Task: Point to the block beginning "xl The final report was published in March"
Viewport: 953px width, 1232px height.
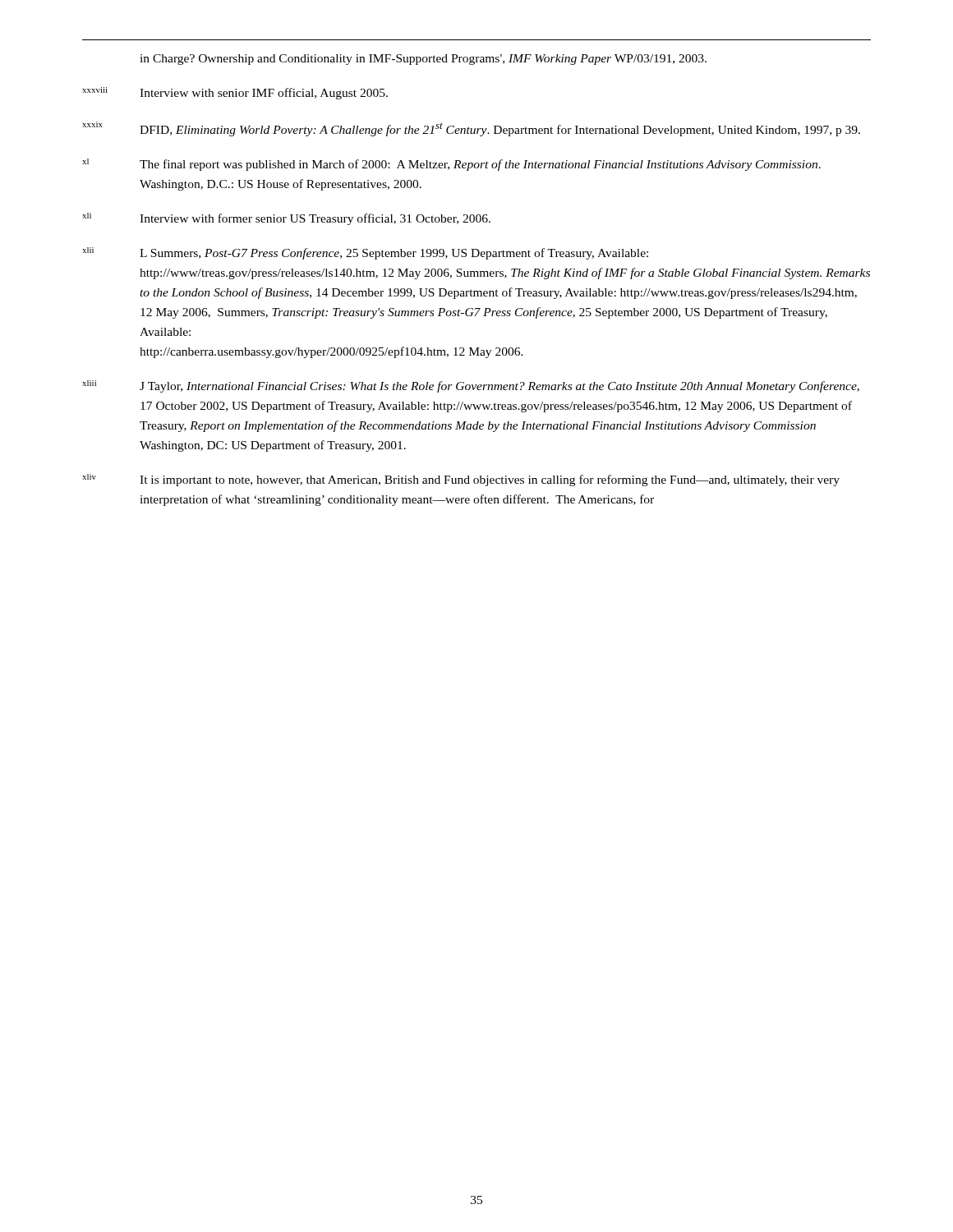Action: click(x=476, y=174)
